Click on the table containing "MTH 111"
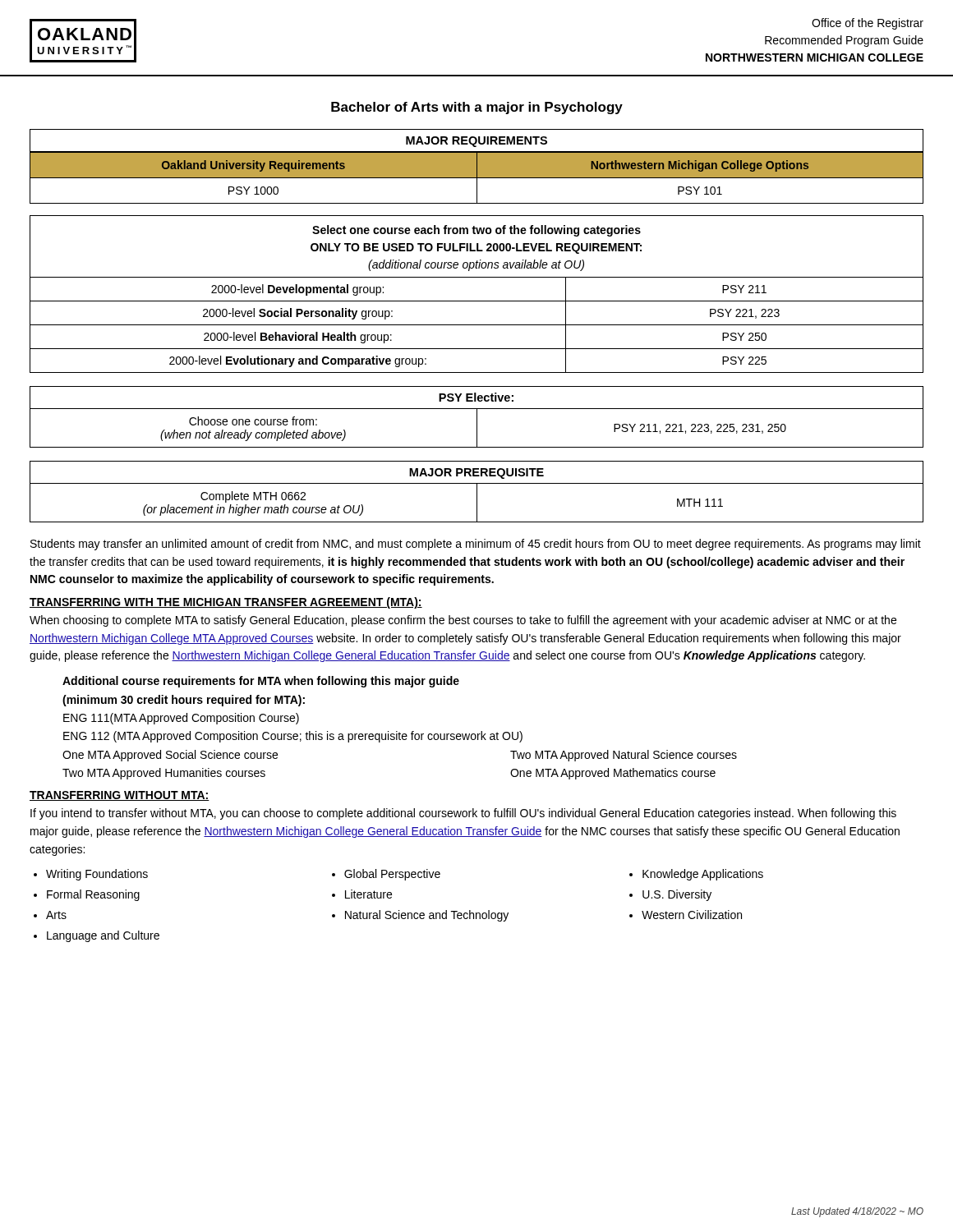The height and width of the screenshot is (1232, 953). (x=476, y=503)
